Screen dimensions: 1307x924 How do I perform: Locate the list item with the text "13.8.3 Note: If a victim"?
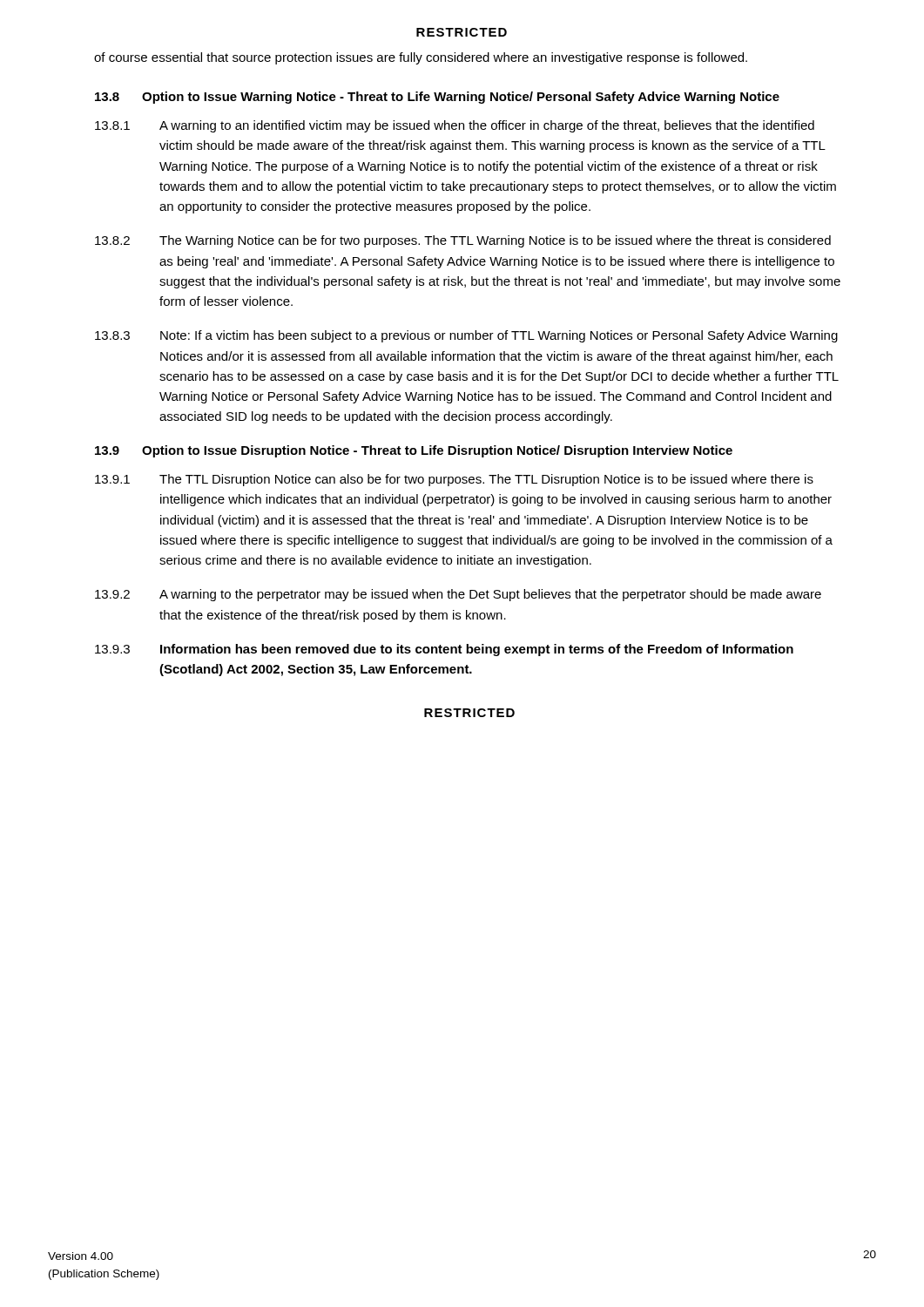[470, 376]
